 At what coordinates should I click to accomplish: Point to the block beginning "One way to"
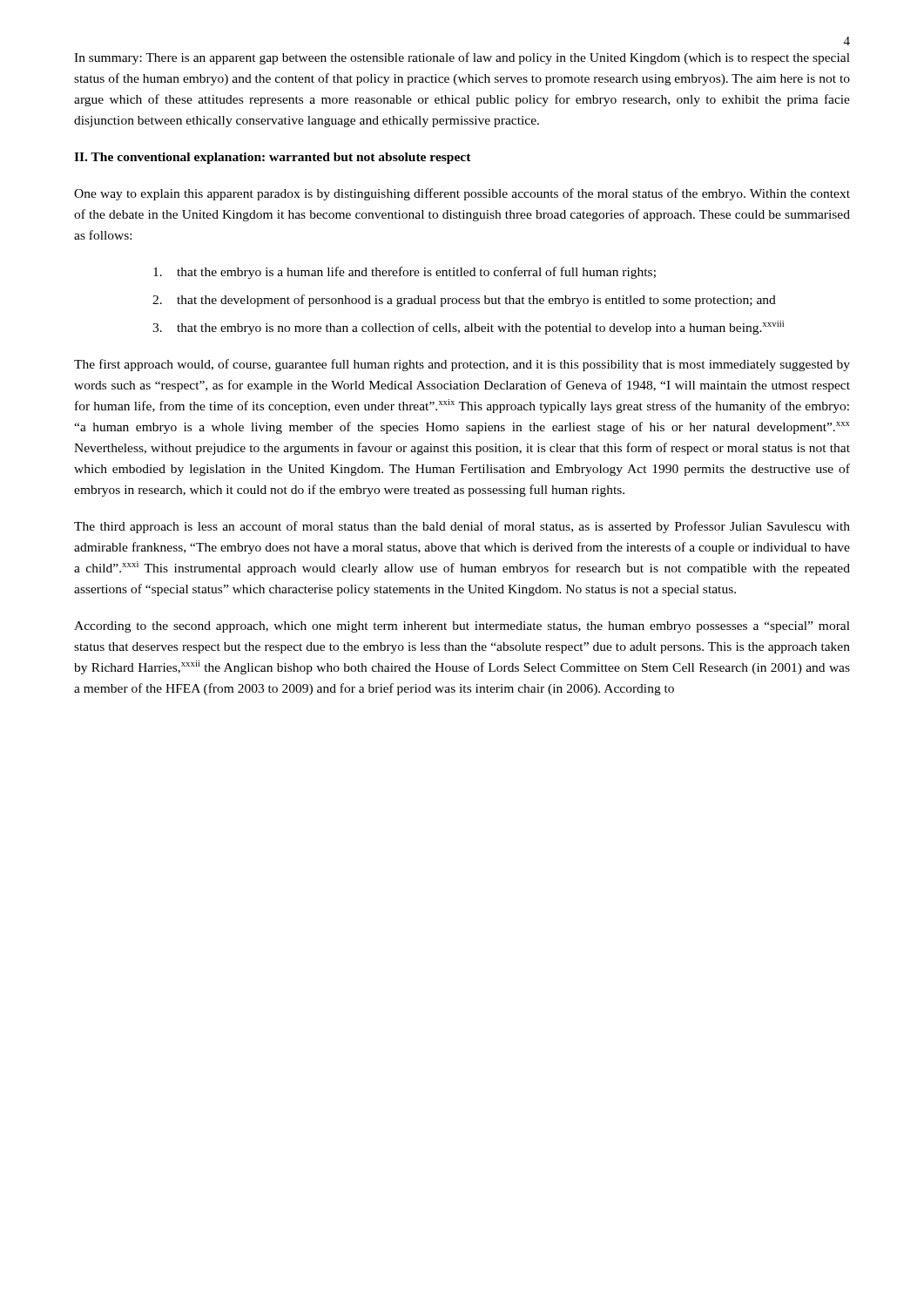pyautogui.click(x=462, y=214)
